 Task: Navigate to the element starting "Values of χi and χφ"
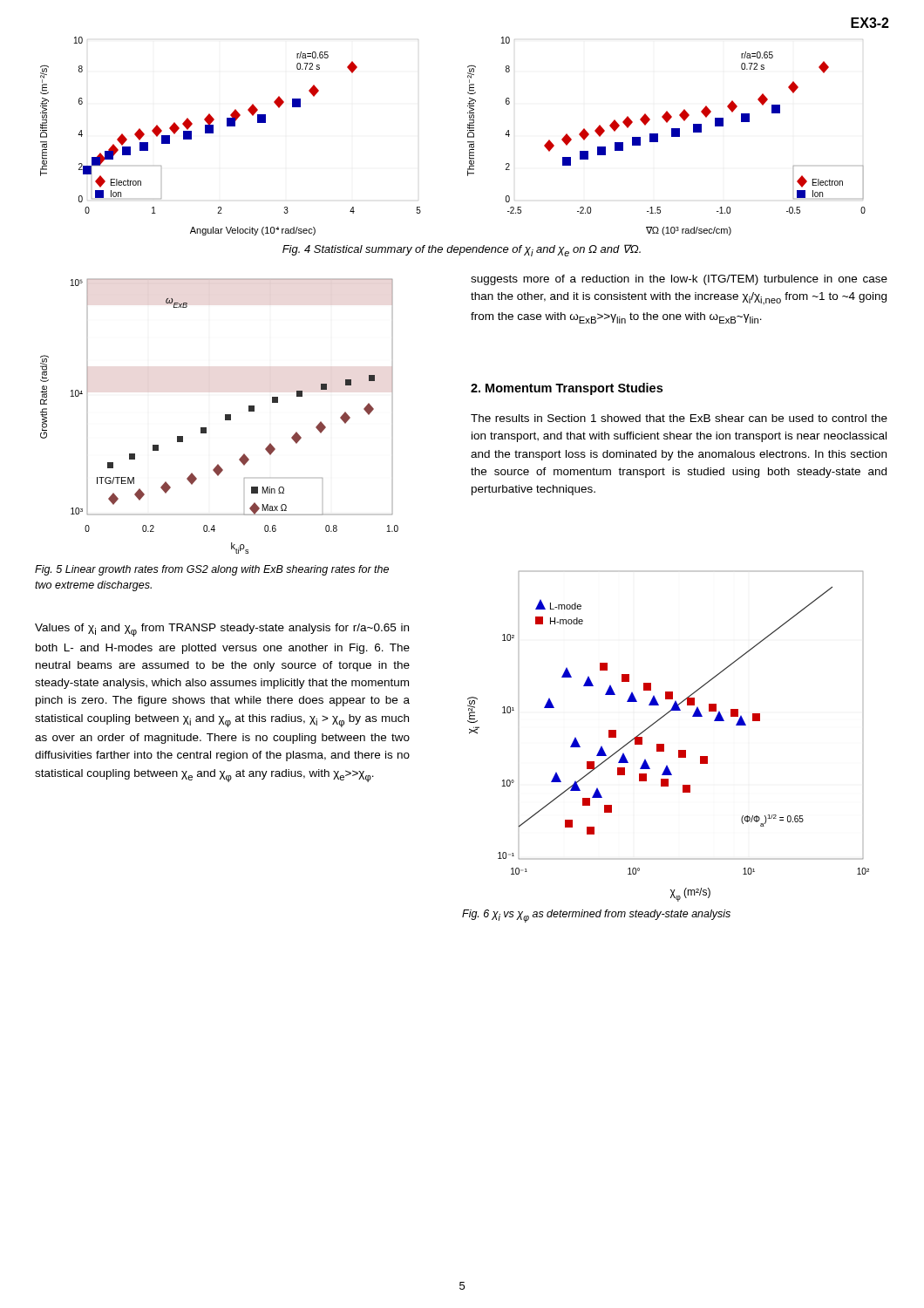pos(222,701)
